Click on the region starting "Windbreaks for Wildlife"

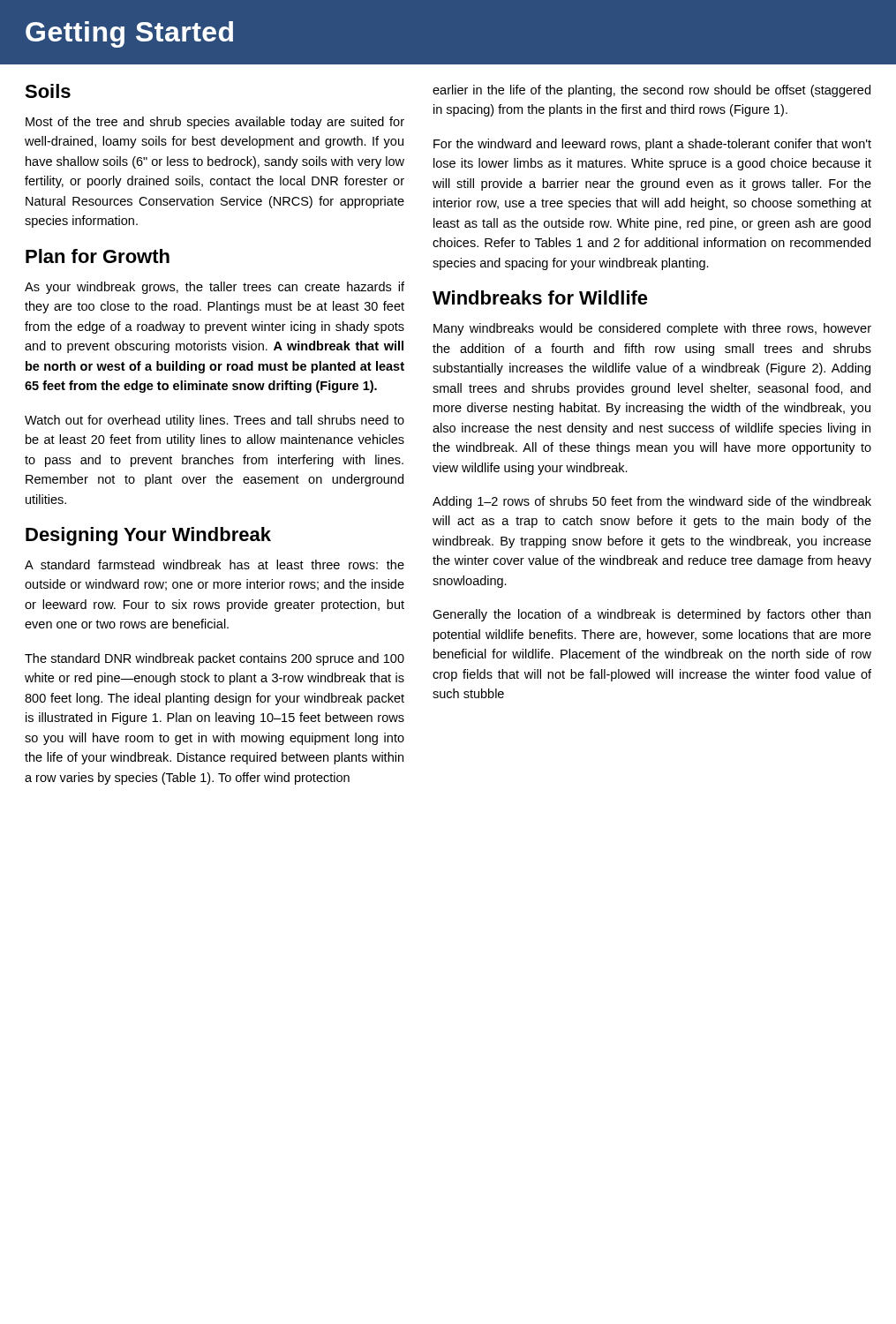pos(652,298)
